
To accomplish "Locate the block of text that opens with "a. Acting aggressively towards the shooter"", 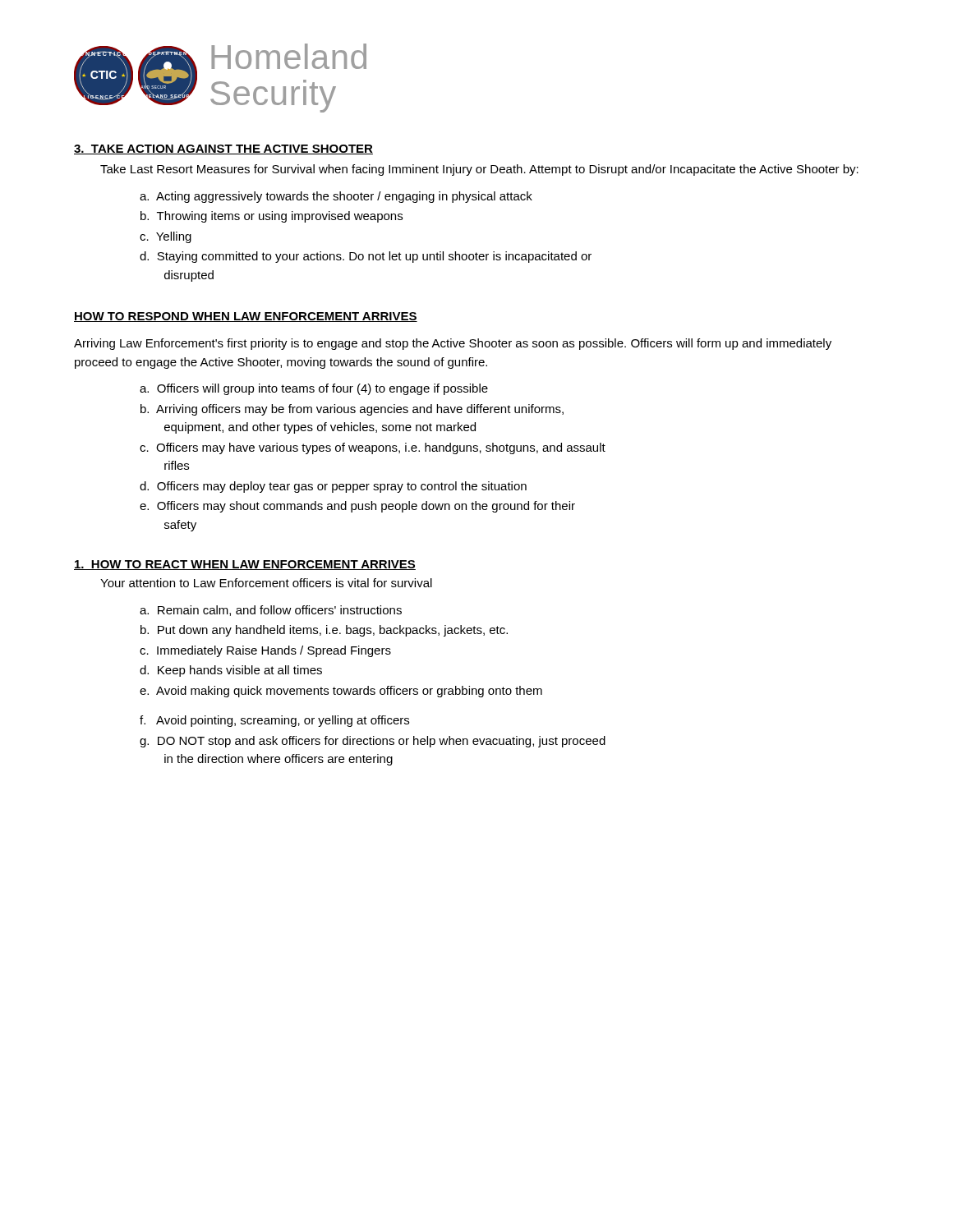I will [x=336, y=196].
